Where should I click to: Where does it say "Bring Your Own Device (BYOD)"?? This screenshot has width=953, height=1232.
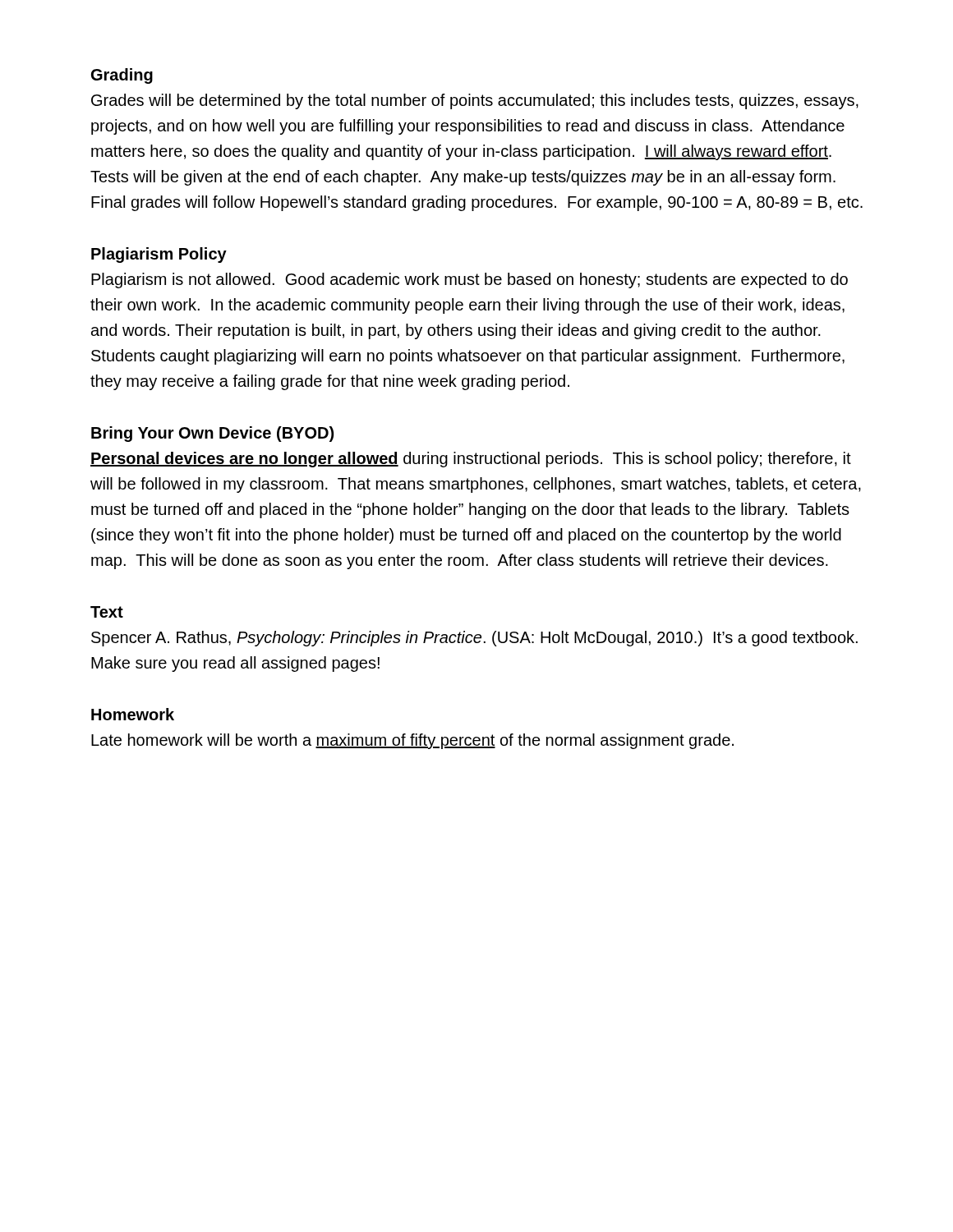[x=212, y=433]
